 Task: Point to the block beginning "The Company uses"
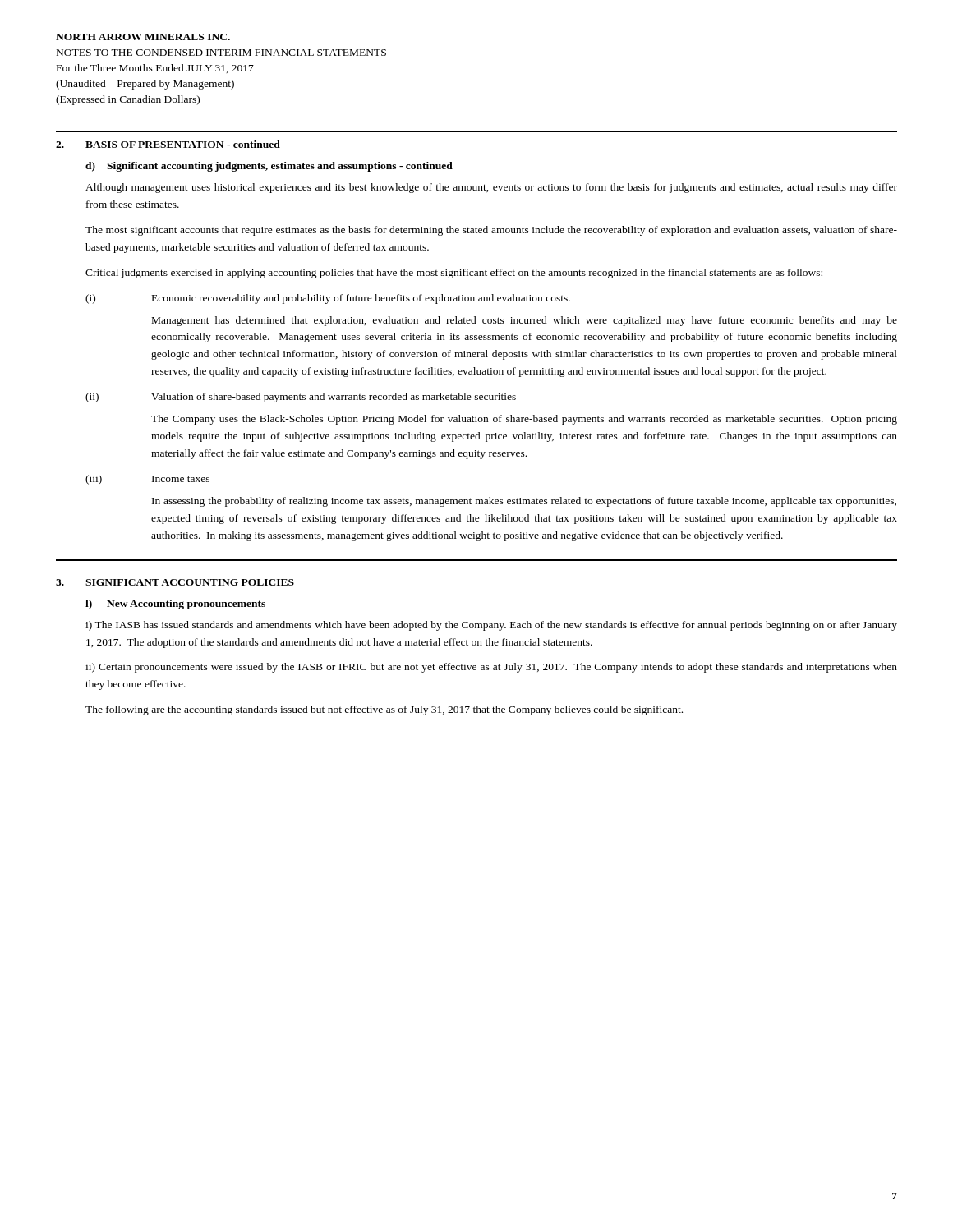(524, 436)
